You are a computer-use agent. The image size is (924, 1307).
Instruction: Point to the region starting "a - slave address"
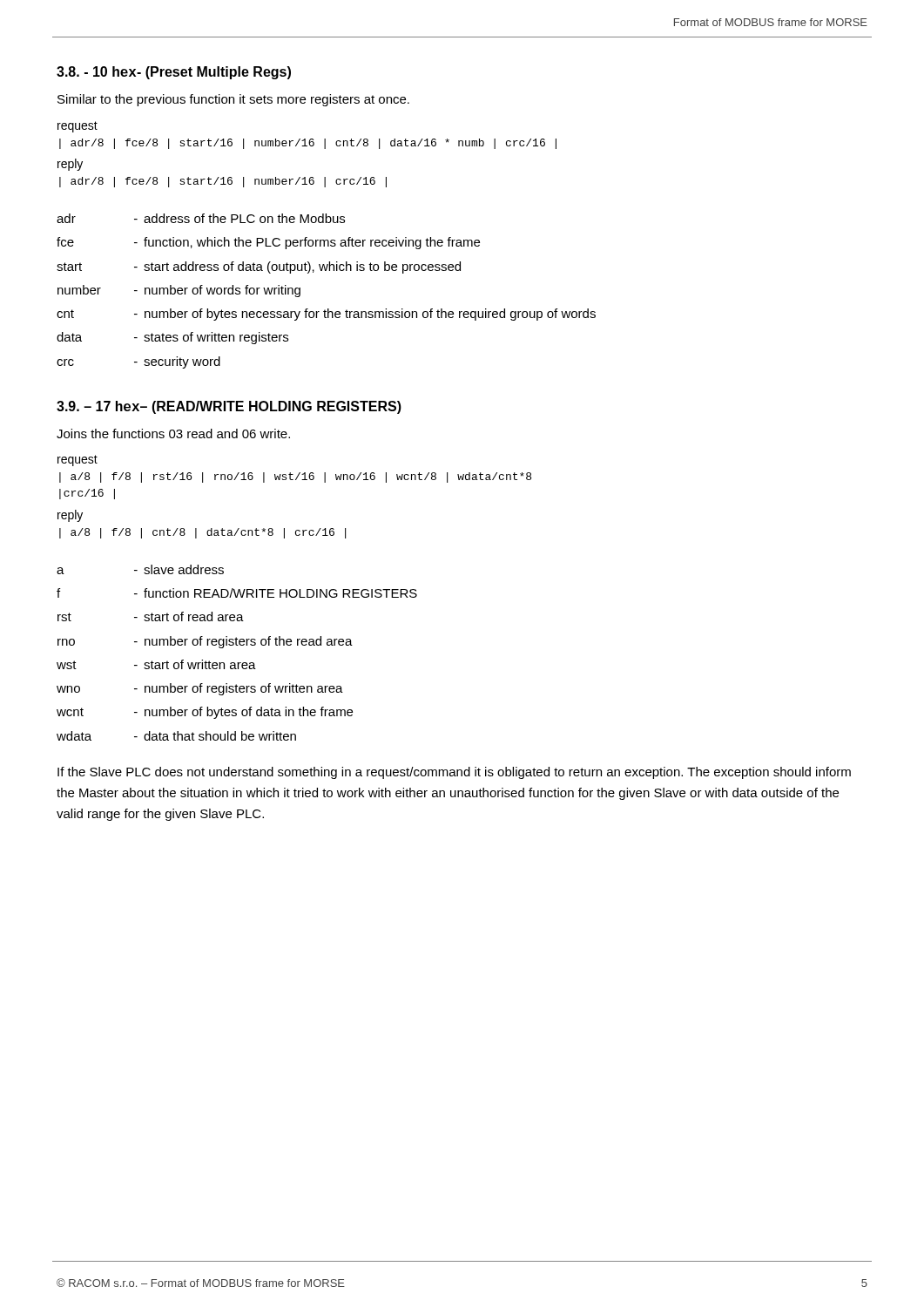point(140,569)
